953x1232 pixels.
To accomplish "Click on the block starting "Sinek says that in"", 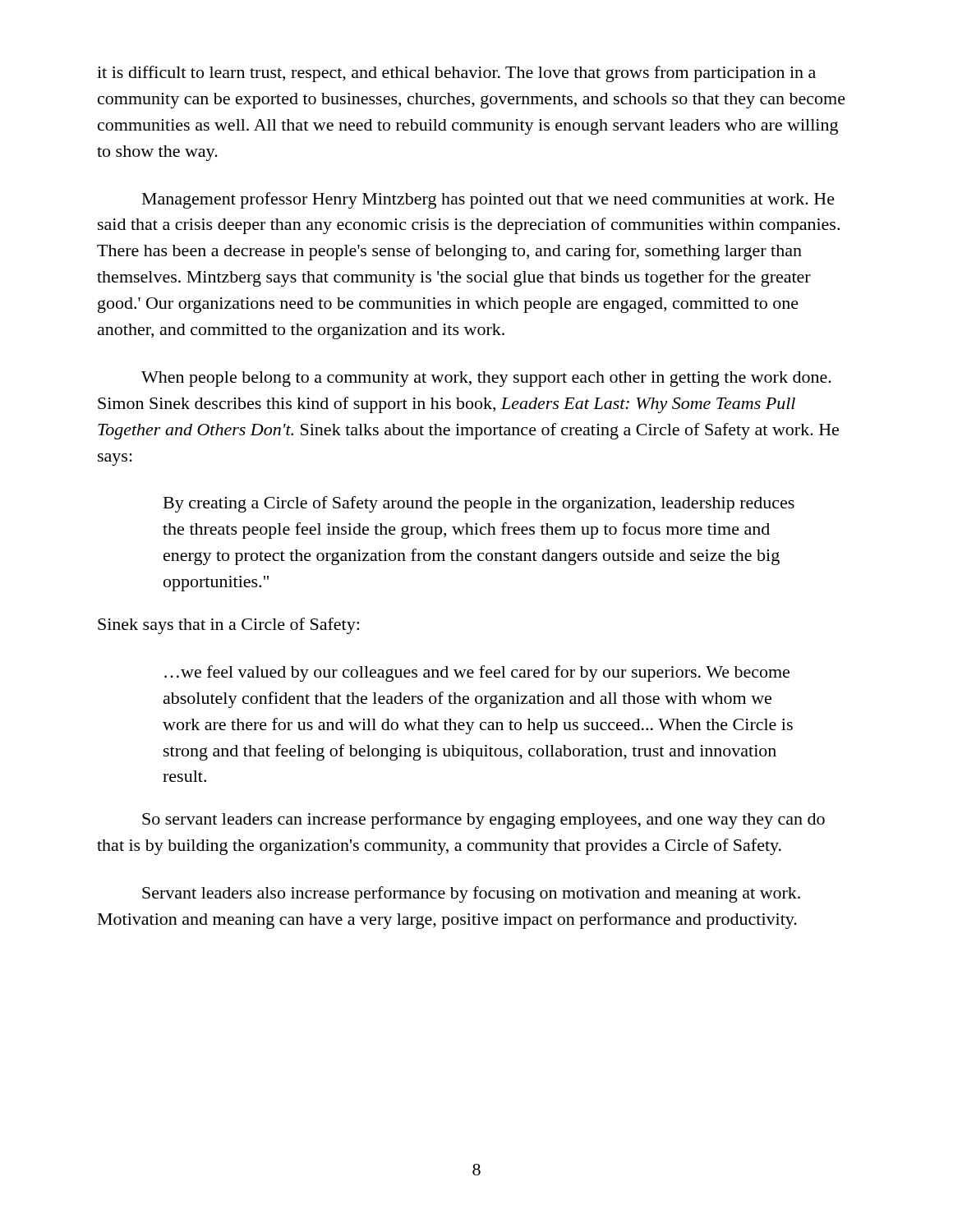I will click(x=229, y=624).
